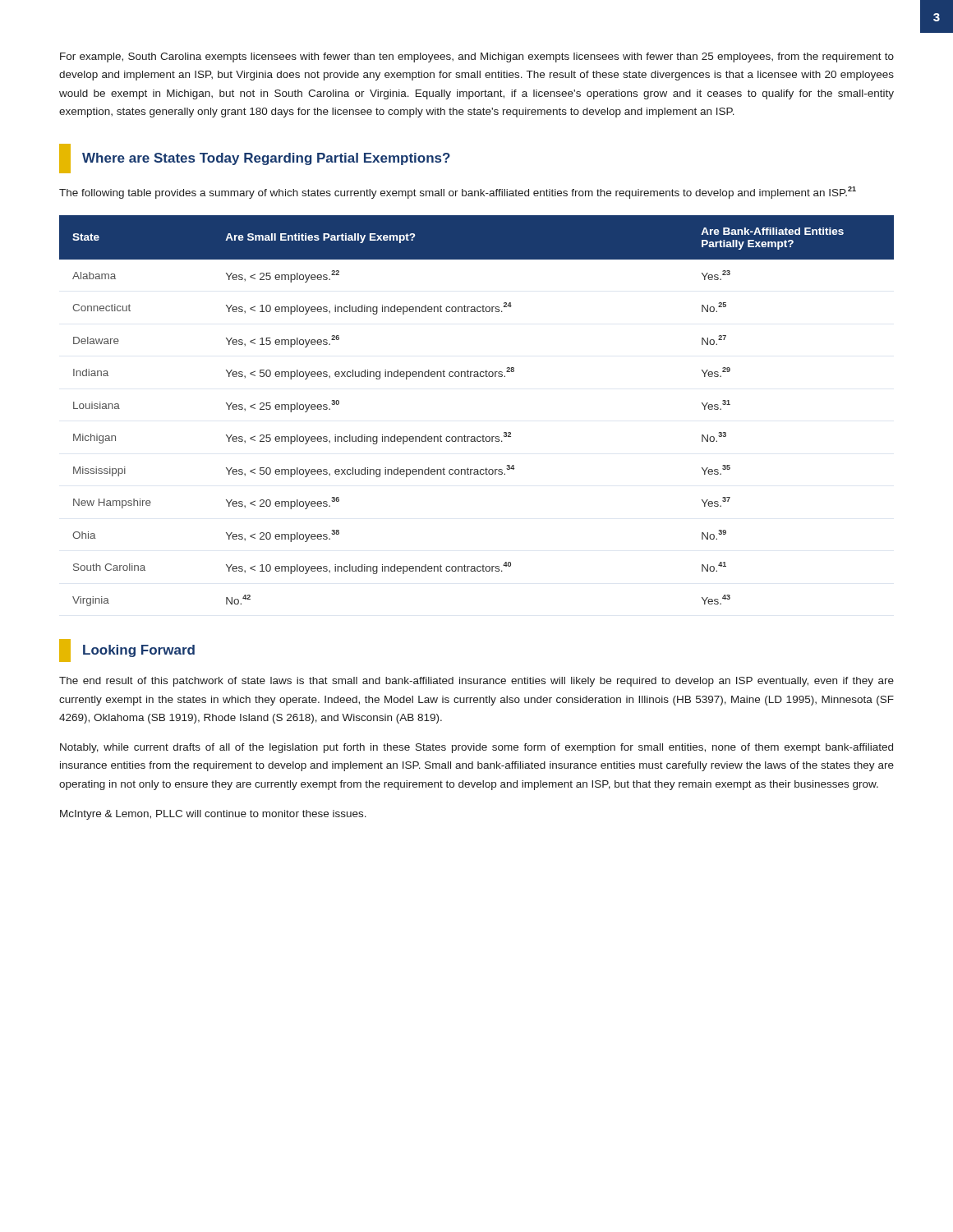The image size is (953, 1232).
Task: Select the region starting "The following table"
Action: pos(458,192)
